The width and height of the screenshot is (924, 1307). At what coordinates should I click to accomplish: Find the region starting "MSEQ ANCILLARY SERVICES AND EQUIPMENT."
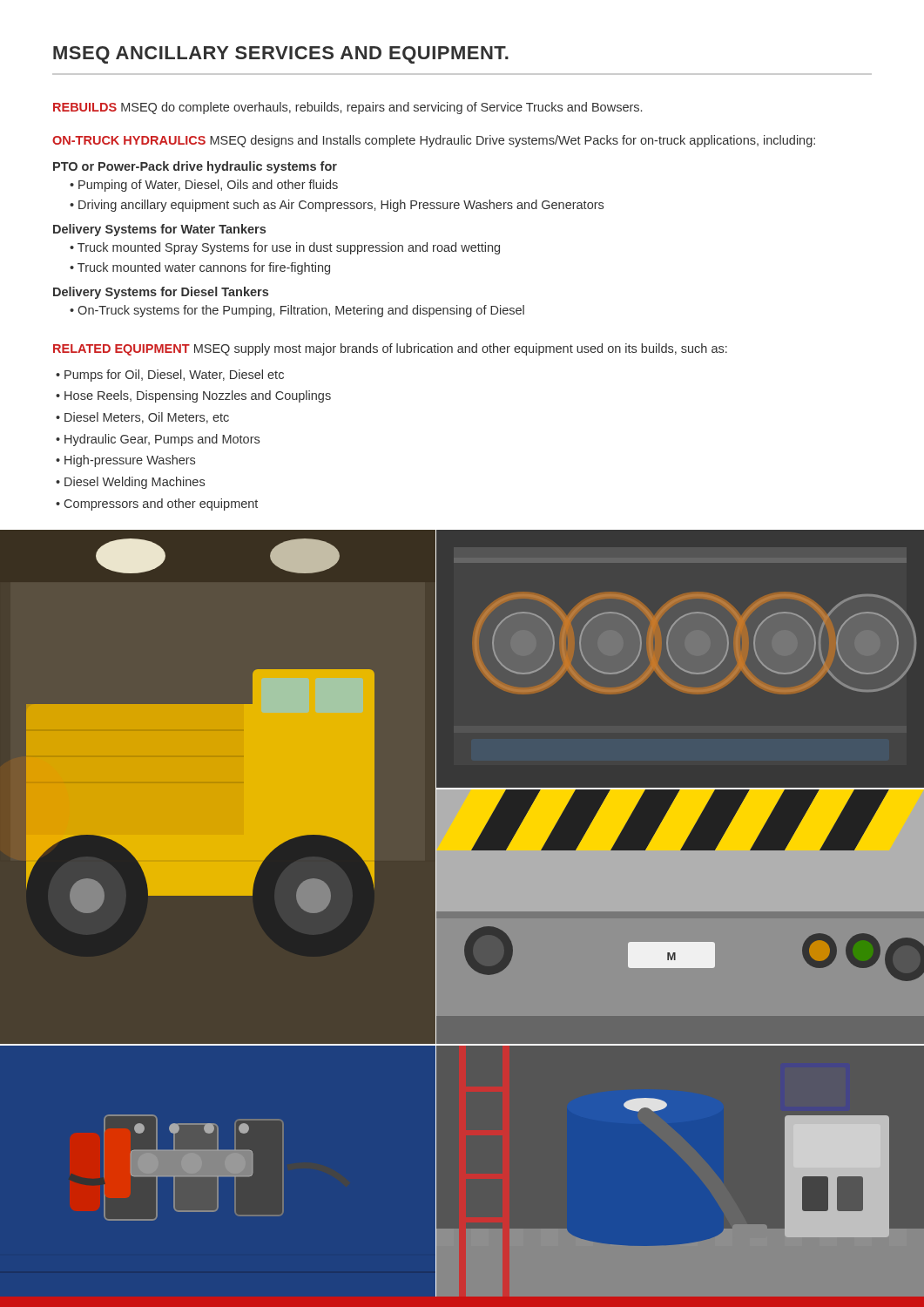[462, 58]
